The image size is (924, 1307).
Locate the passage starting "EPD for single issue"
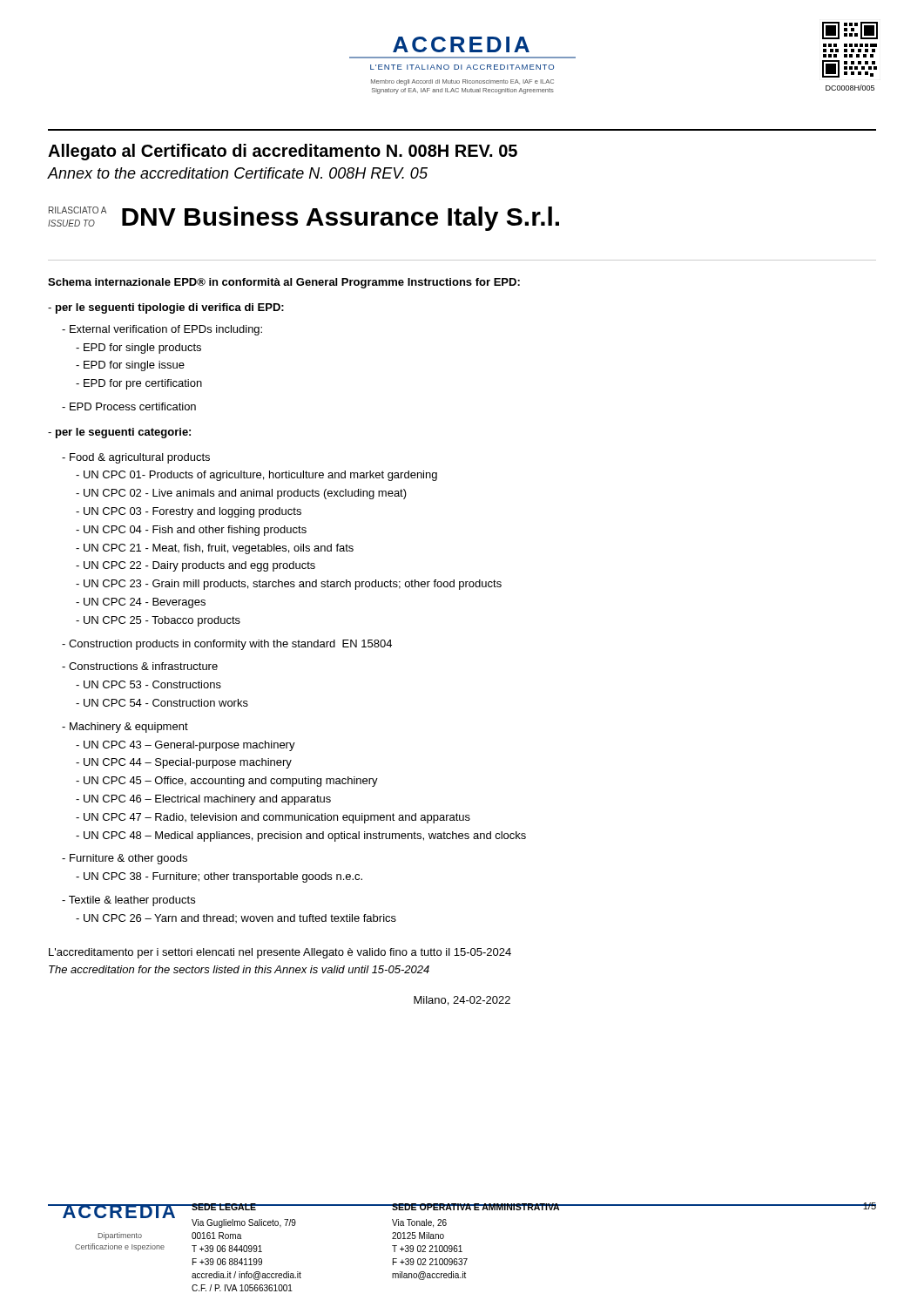click(x=130, y=365)
